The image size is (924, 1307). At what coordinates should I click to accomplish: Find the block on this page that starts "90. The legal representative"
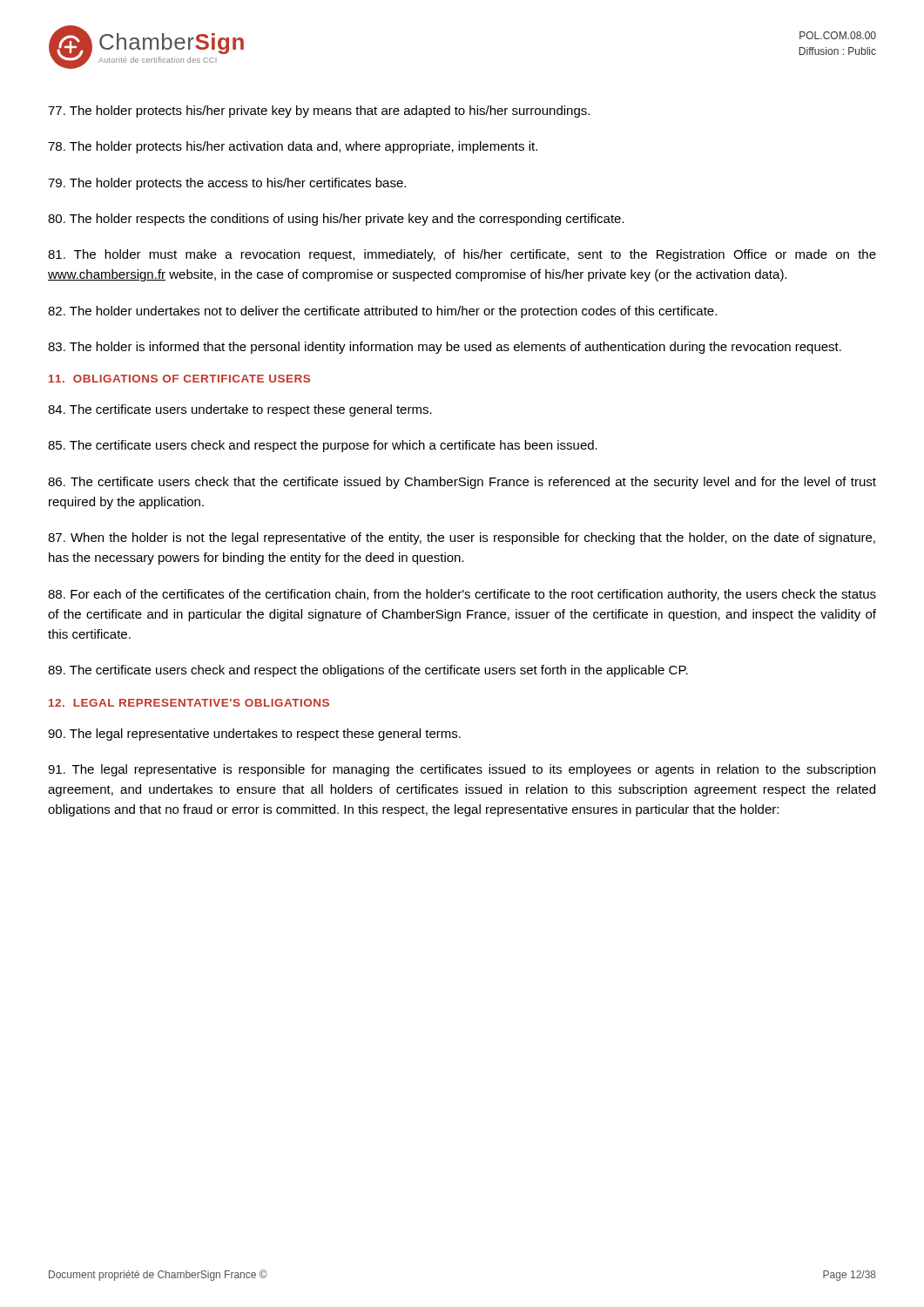pos(255,733)
